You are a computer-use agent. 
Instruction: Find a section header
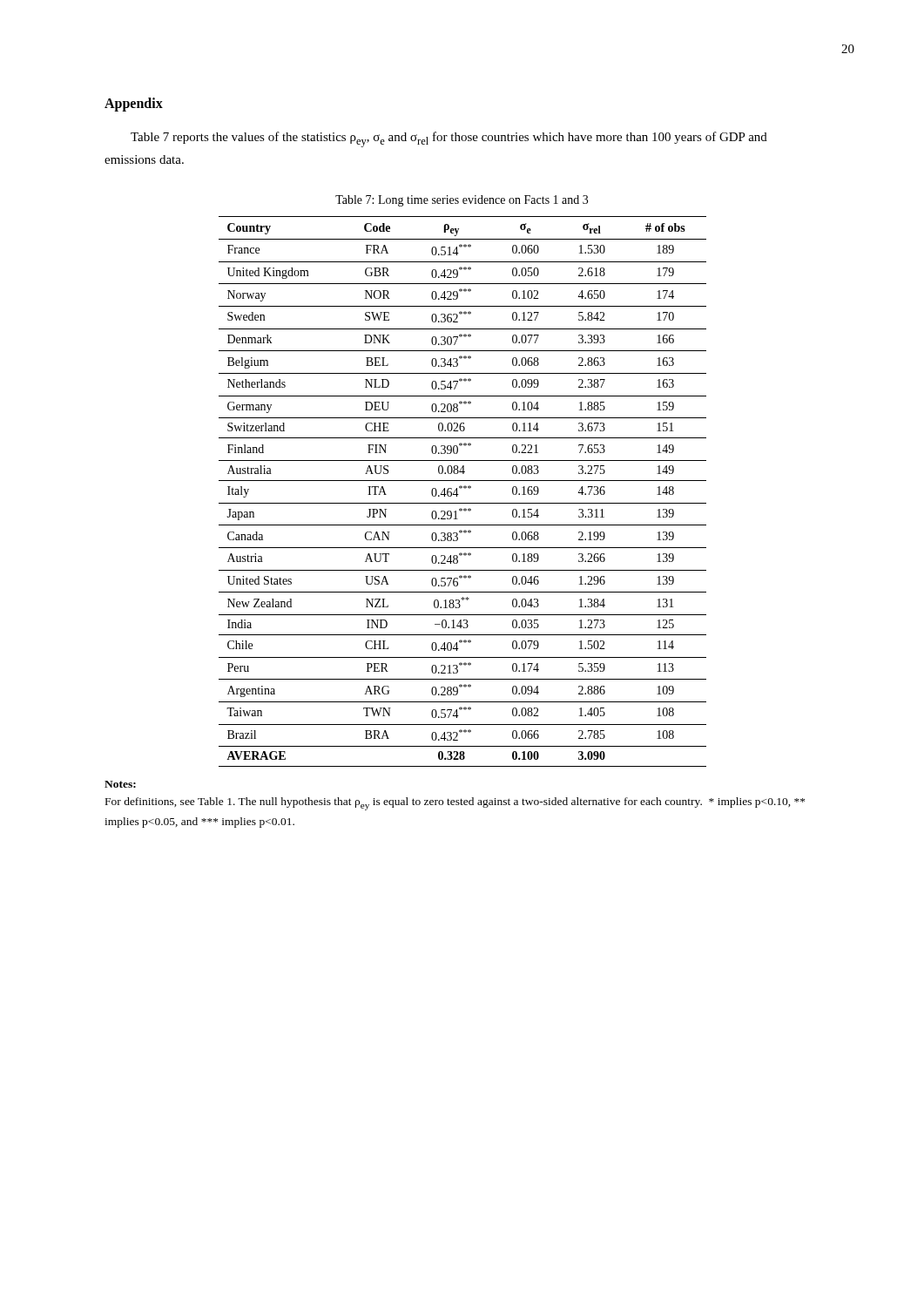coord(134,103)
